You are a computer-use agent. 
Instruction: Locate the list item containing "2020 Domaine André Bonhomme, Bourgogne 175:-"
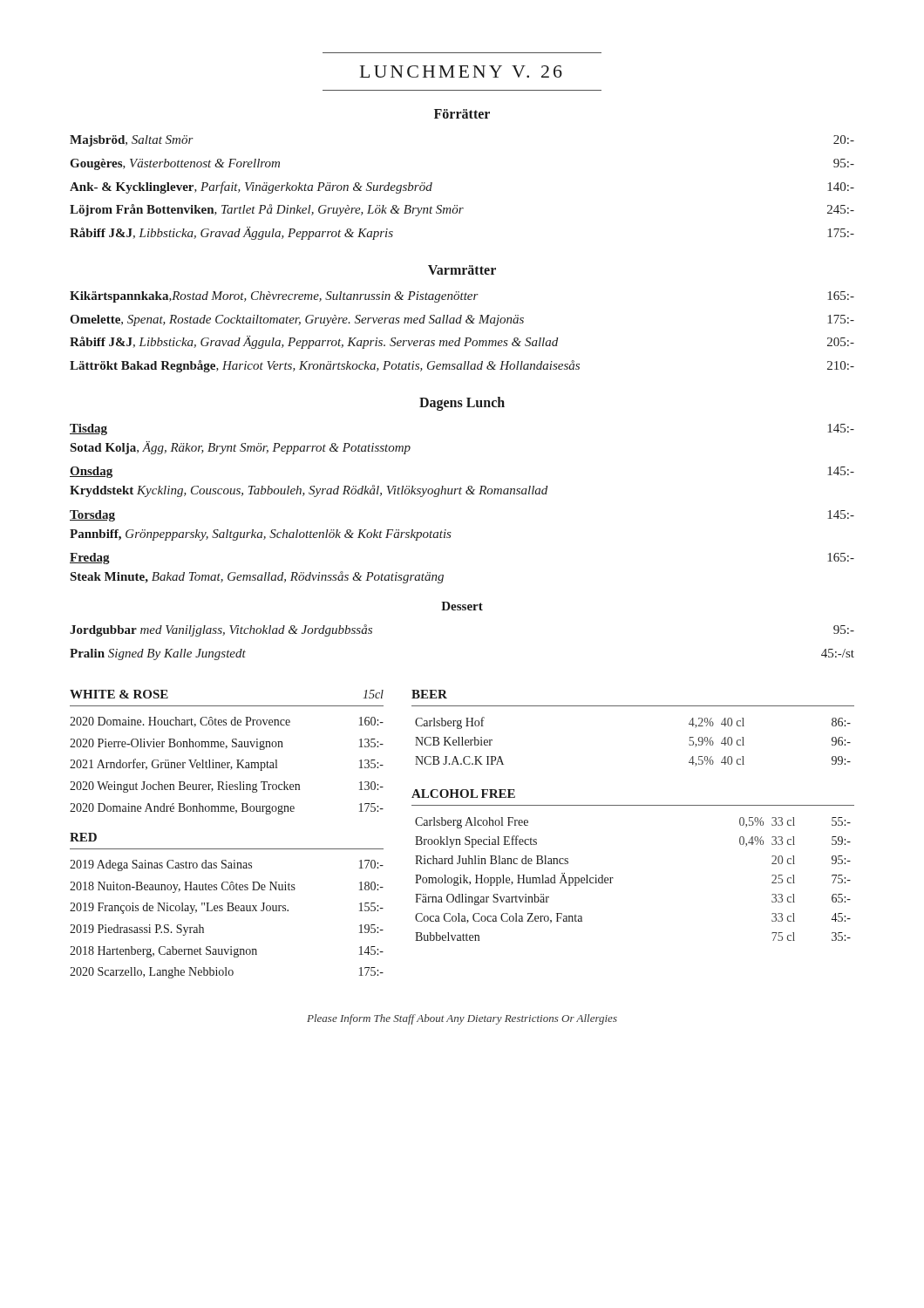(227, 808)
